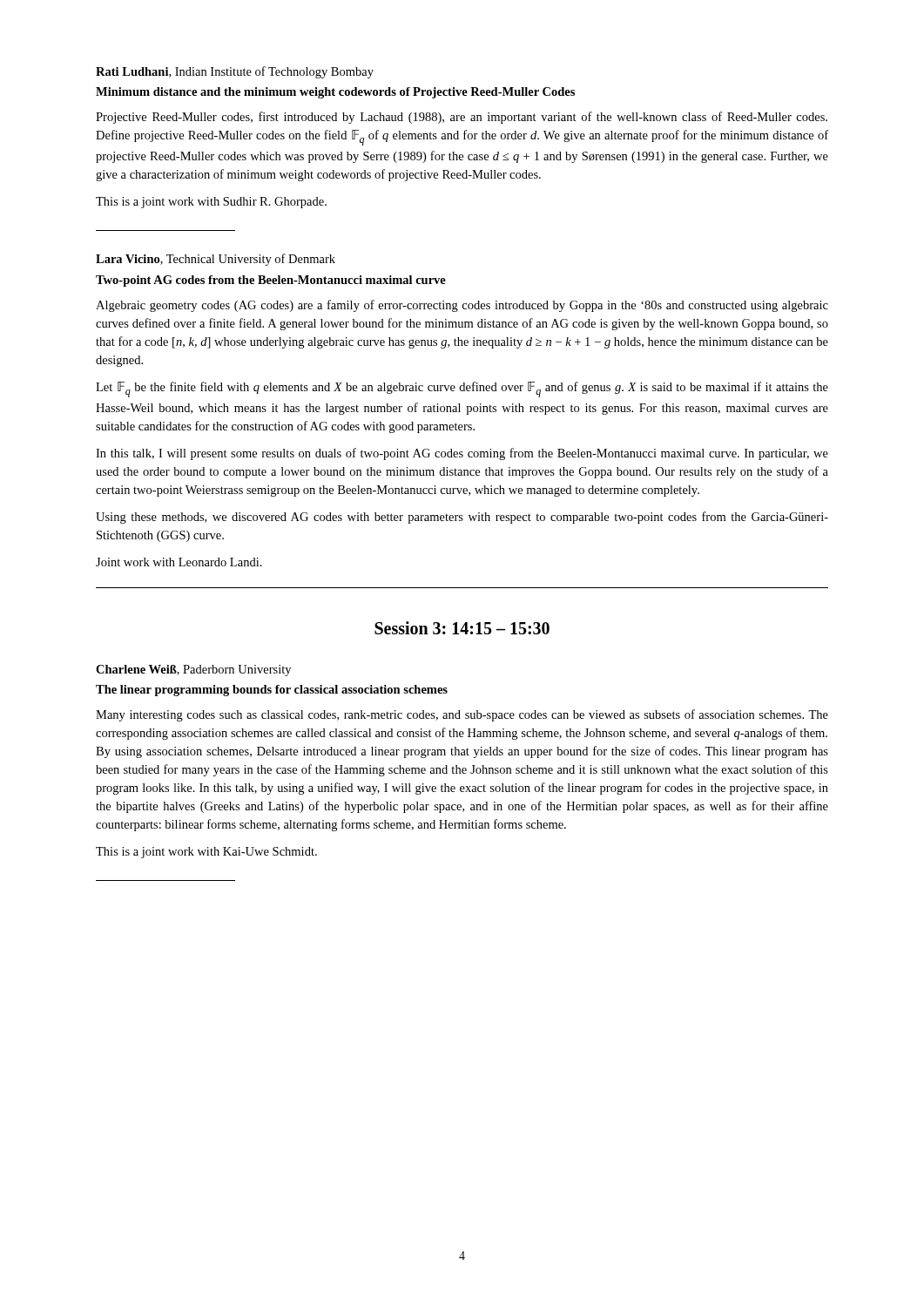Find the region starting "Two-point AG codes from"

pyautogui.click(x=271, y=279)
